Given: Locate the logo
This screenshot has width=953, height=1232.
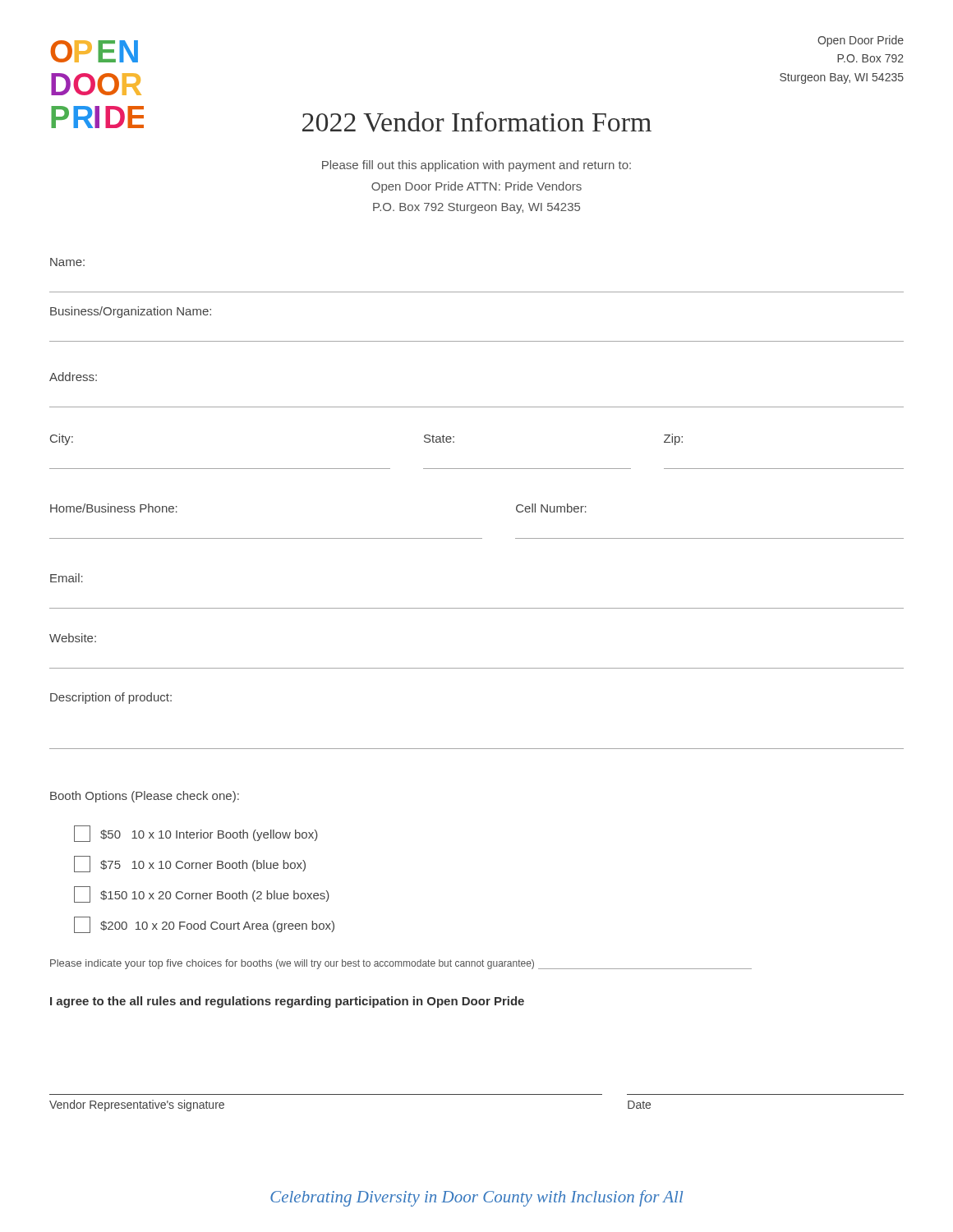Looking at the screenshot, I should 99,86.
